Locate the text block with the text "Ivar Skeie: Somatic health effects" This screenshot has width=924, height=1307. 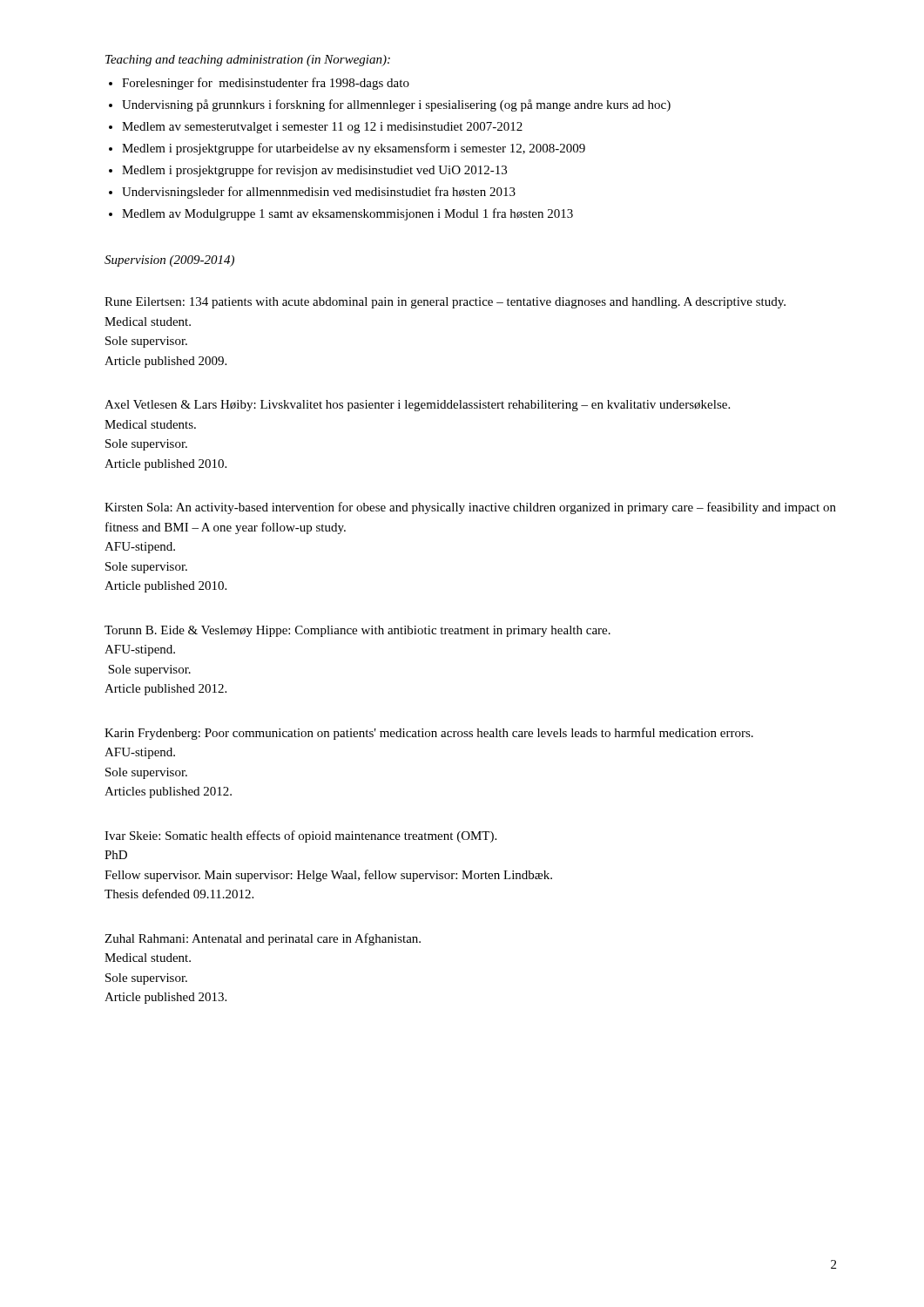471,865
